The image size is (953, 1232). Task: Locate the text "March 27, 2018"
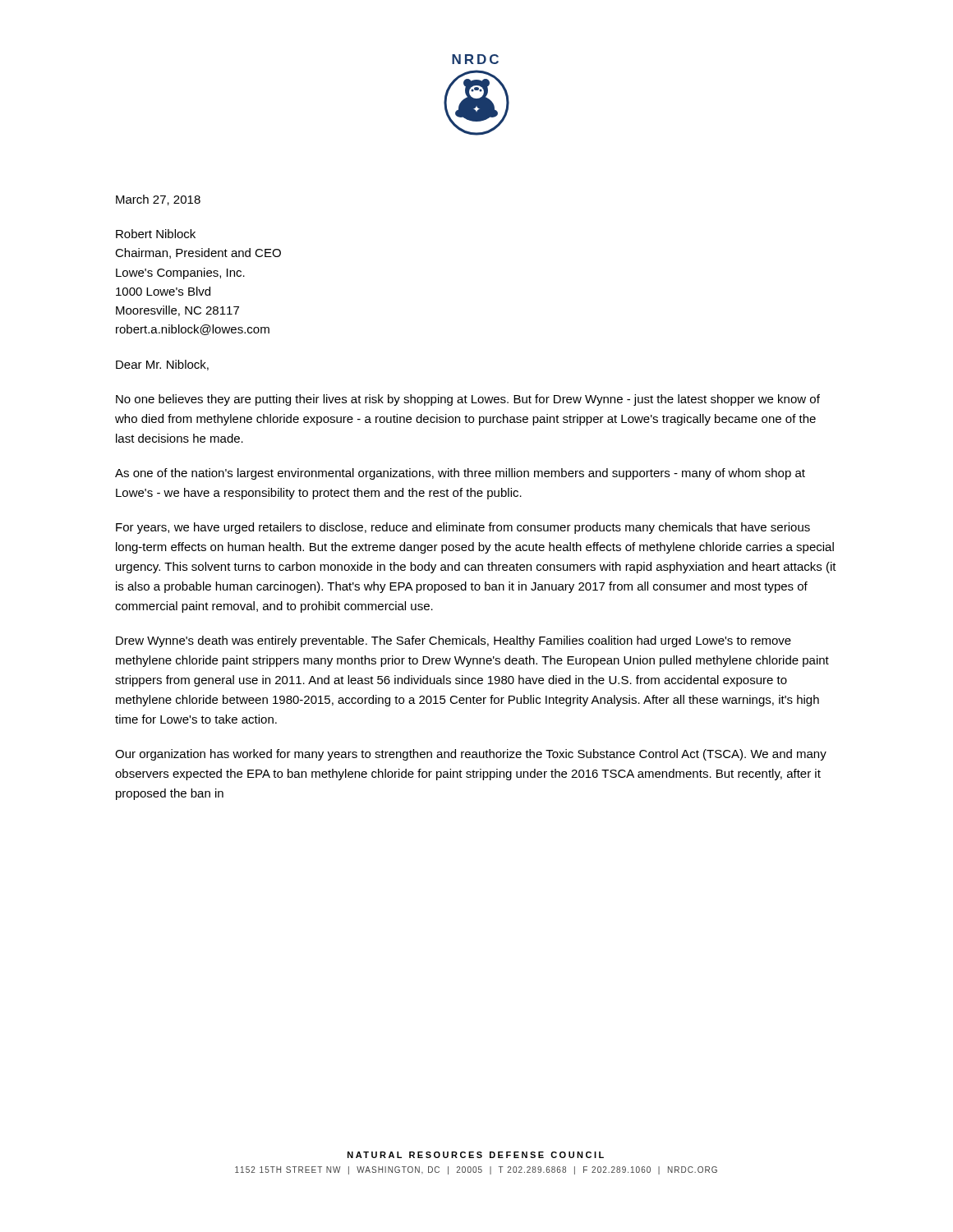click(158, 199)
